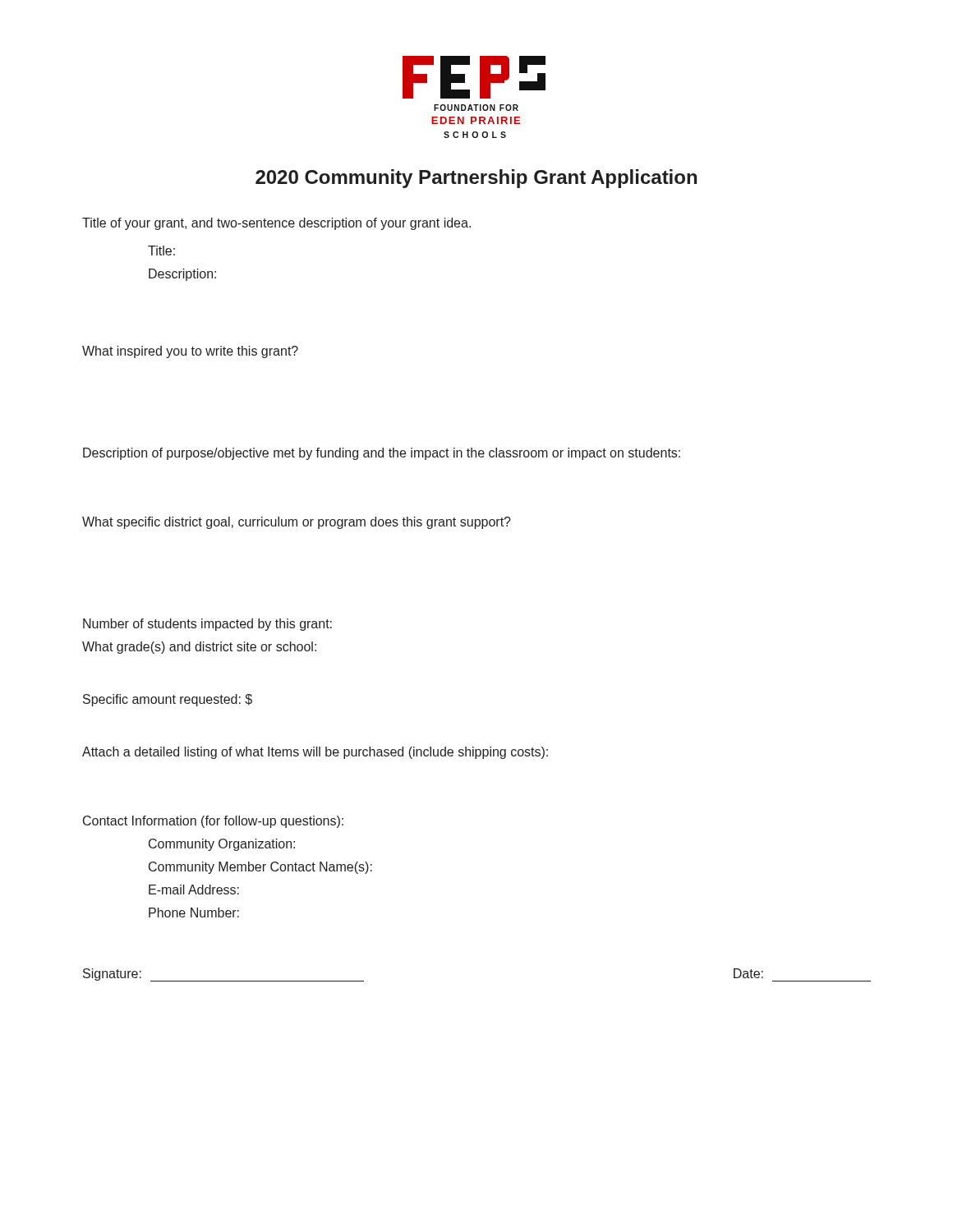
Task: Point to the block beginning "Description of purpose/objective met by"
Action: (476, 453)
